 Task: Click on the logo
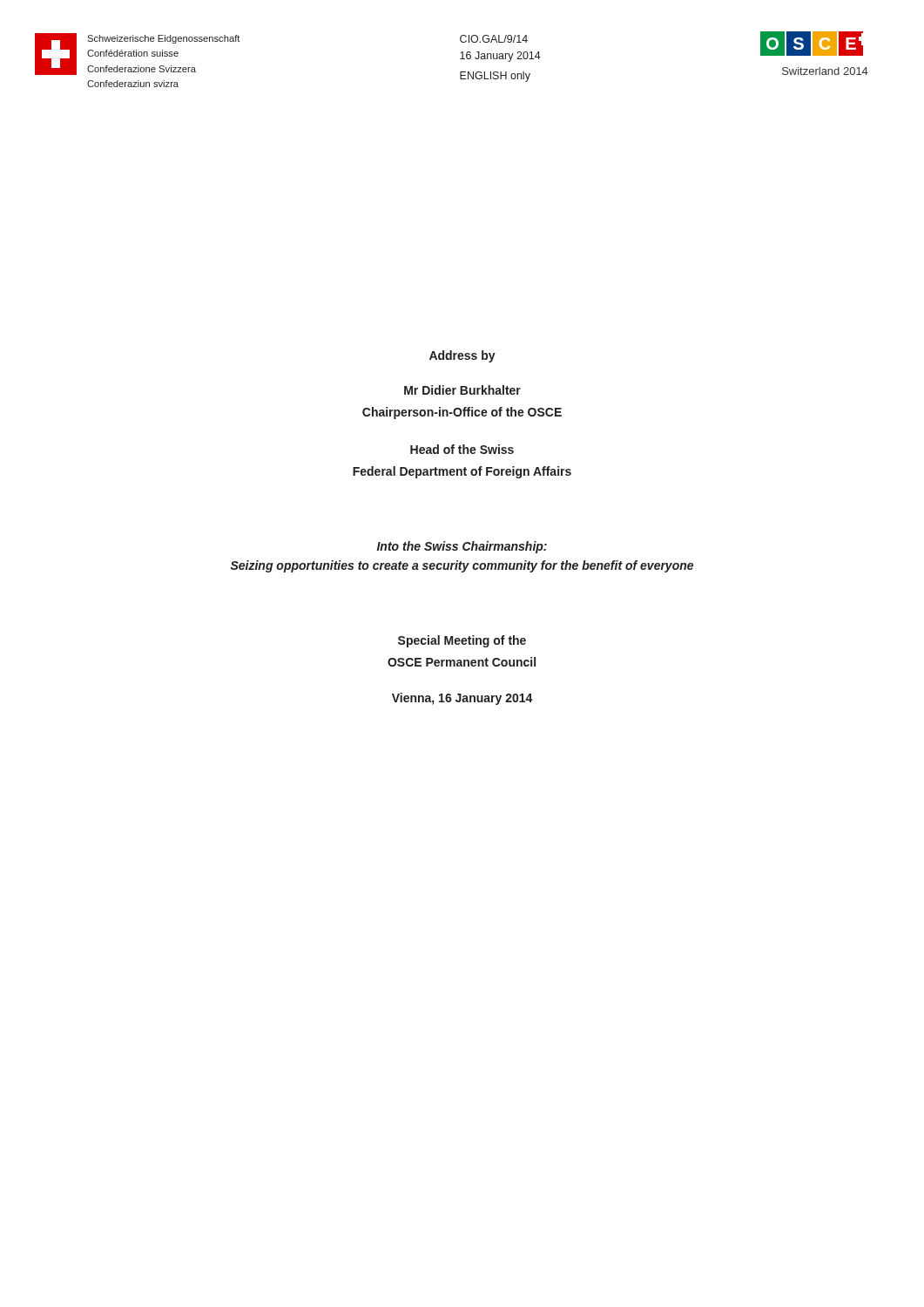(x=825, y=60)
